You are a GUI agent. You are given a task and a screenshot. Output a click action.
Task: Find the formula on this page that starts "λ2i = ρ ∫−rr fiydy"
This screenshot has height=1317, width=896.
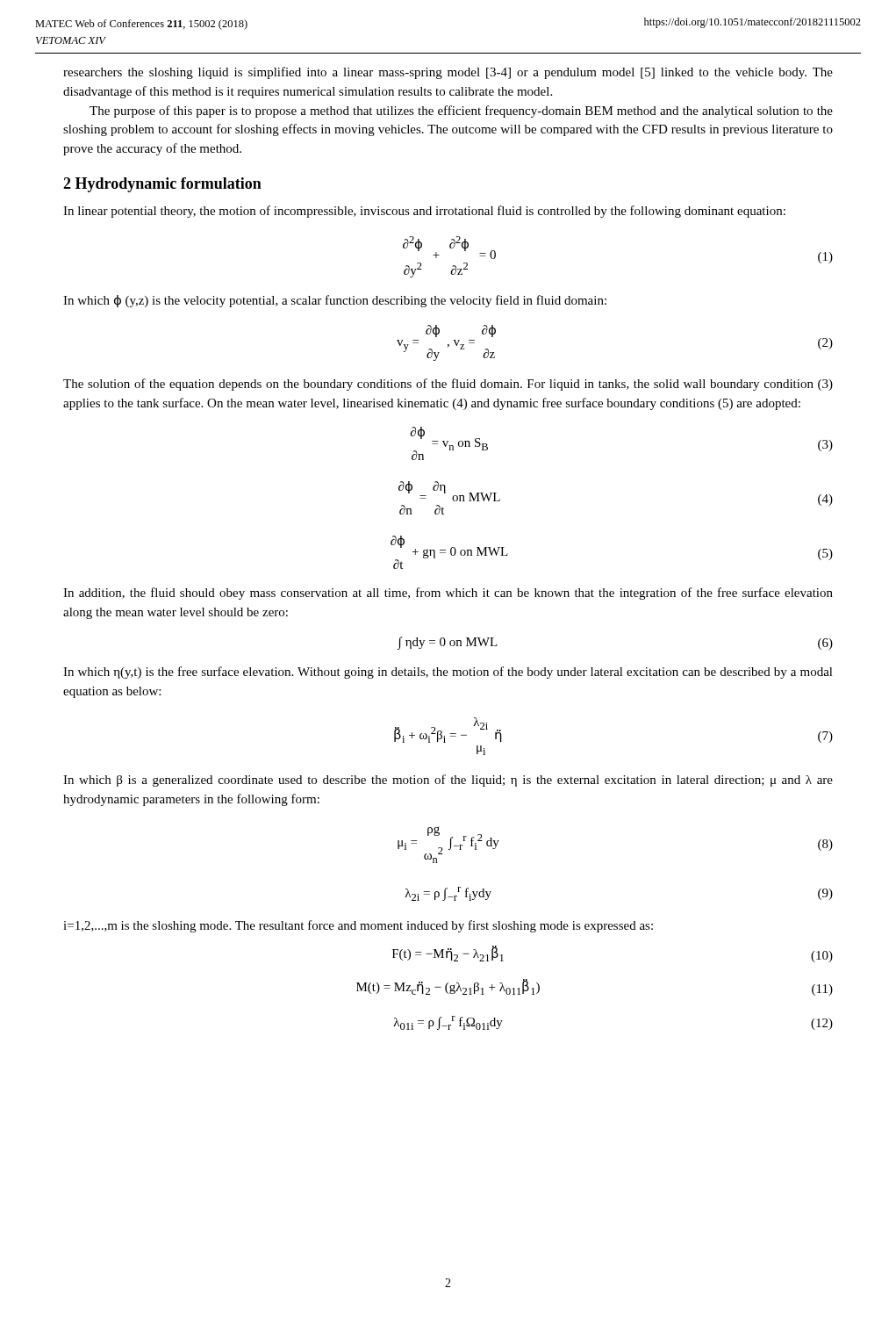coord(445,893)
